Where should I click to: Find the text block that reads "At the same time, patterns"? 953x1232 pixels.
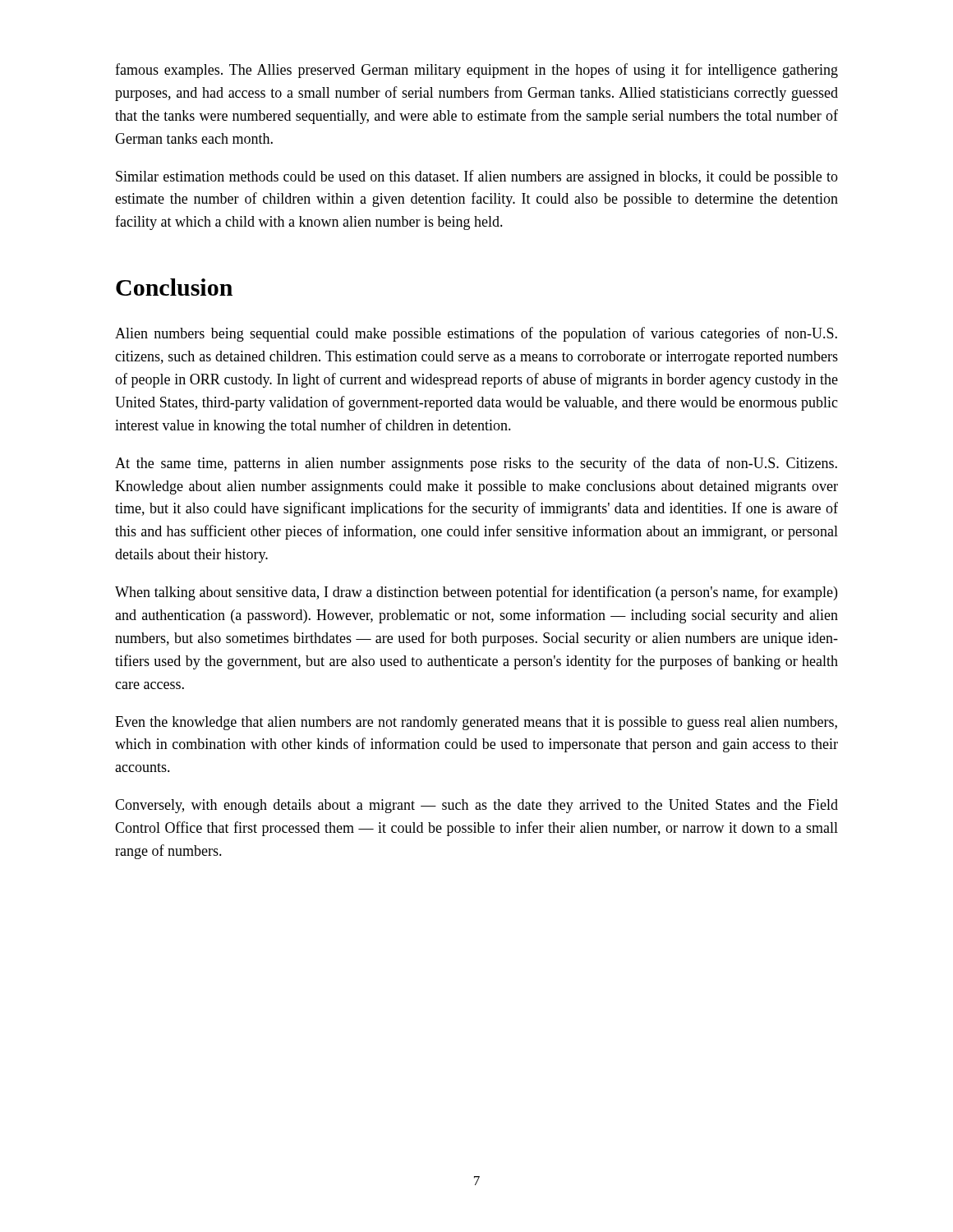[476, 509]
